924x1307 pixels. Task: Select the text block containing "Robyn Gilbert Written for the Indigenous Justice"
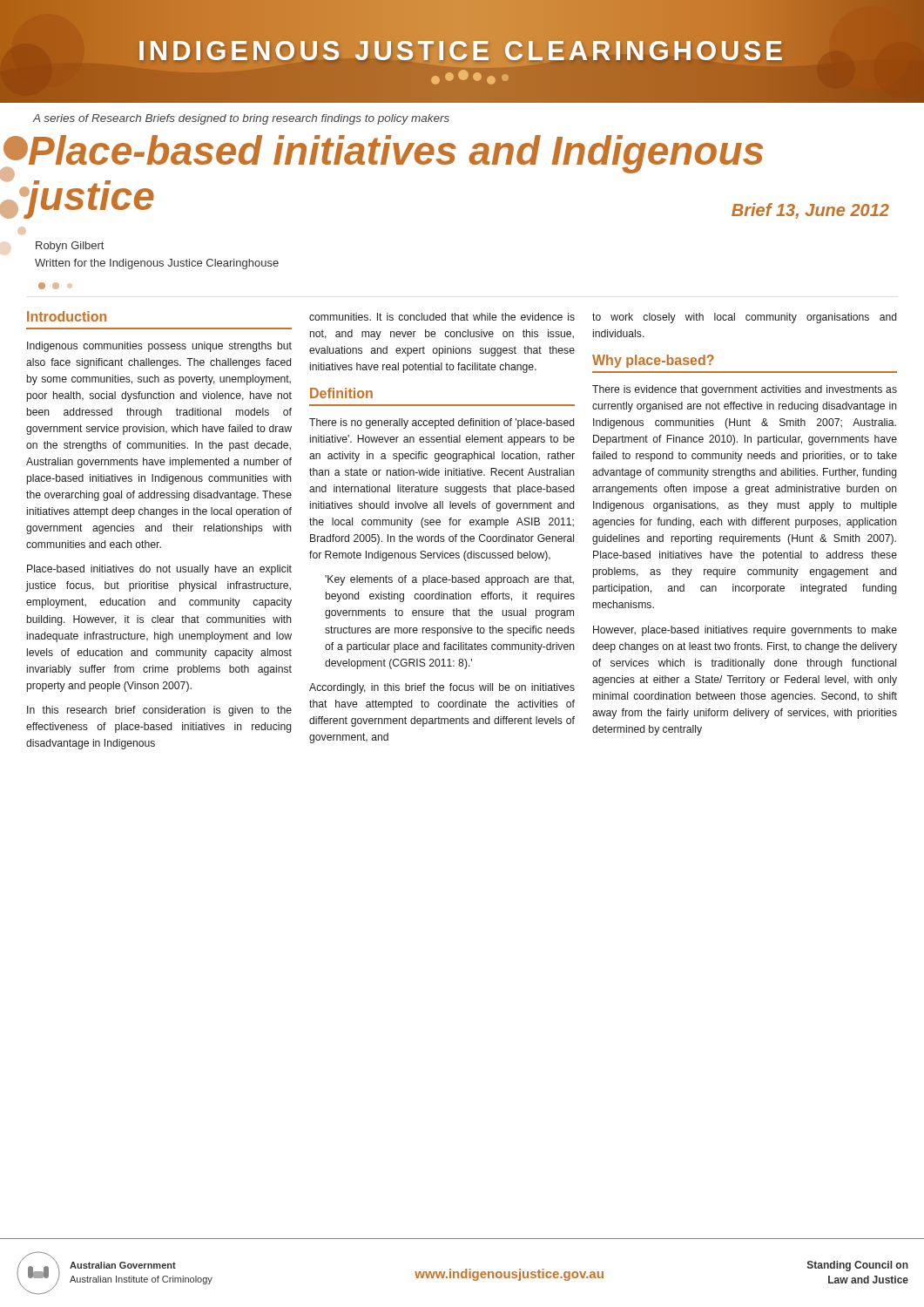(157, 254)
